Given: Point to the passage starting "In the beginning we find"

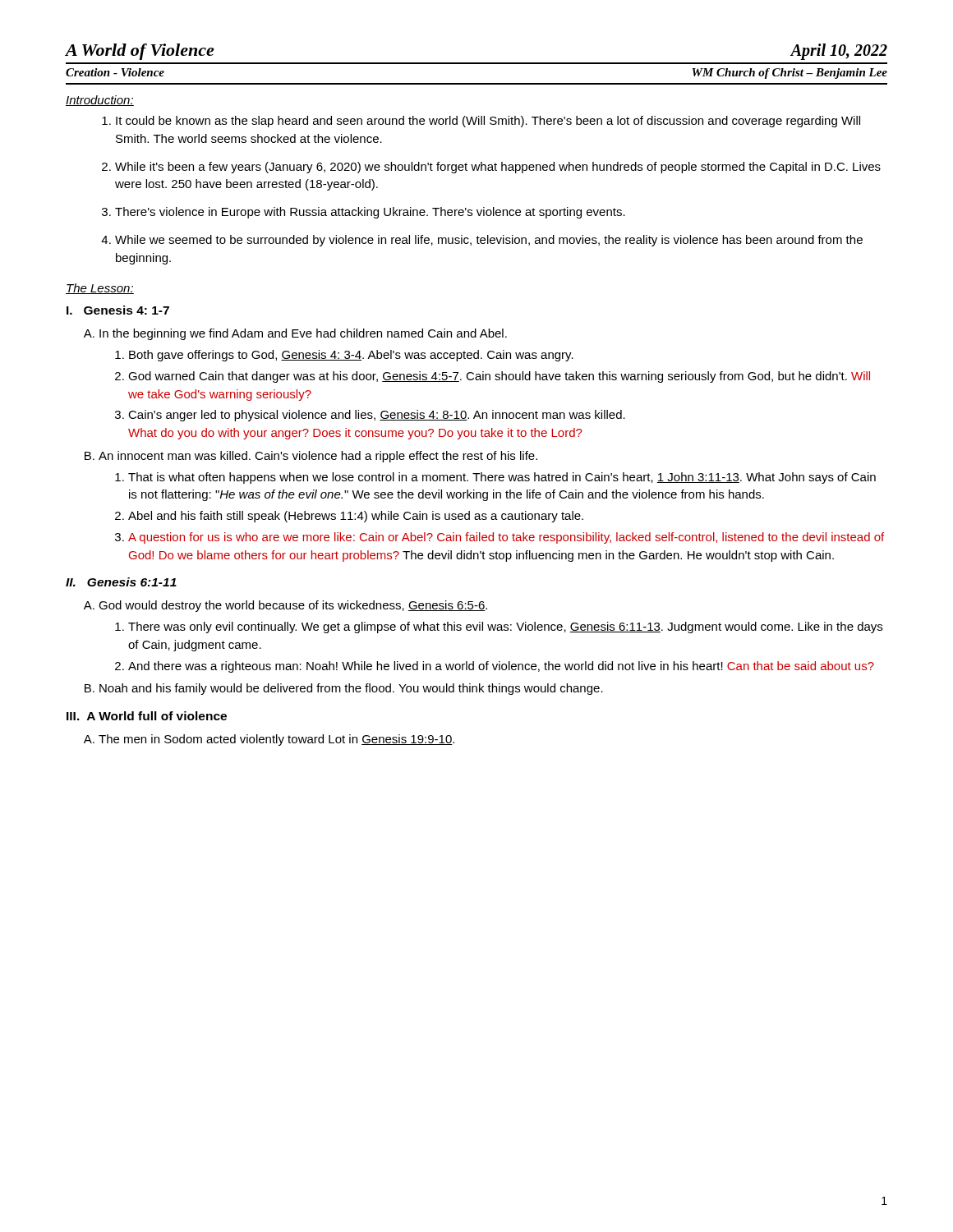Looking at the screenshot, I should point(476,383).
